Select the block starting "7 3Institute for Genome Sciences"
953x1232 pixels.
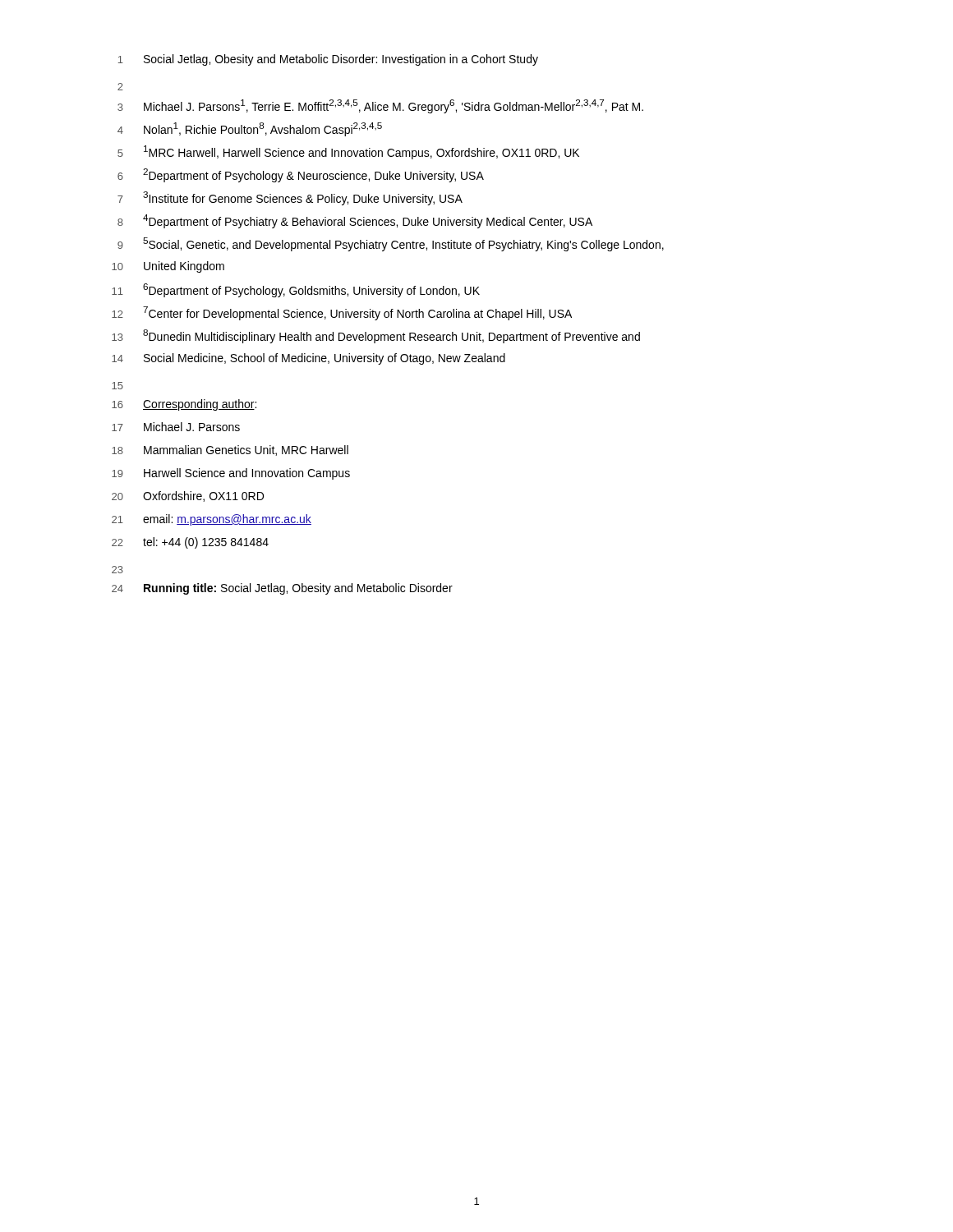coord(290,198)
